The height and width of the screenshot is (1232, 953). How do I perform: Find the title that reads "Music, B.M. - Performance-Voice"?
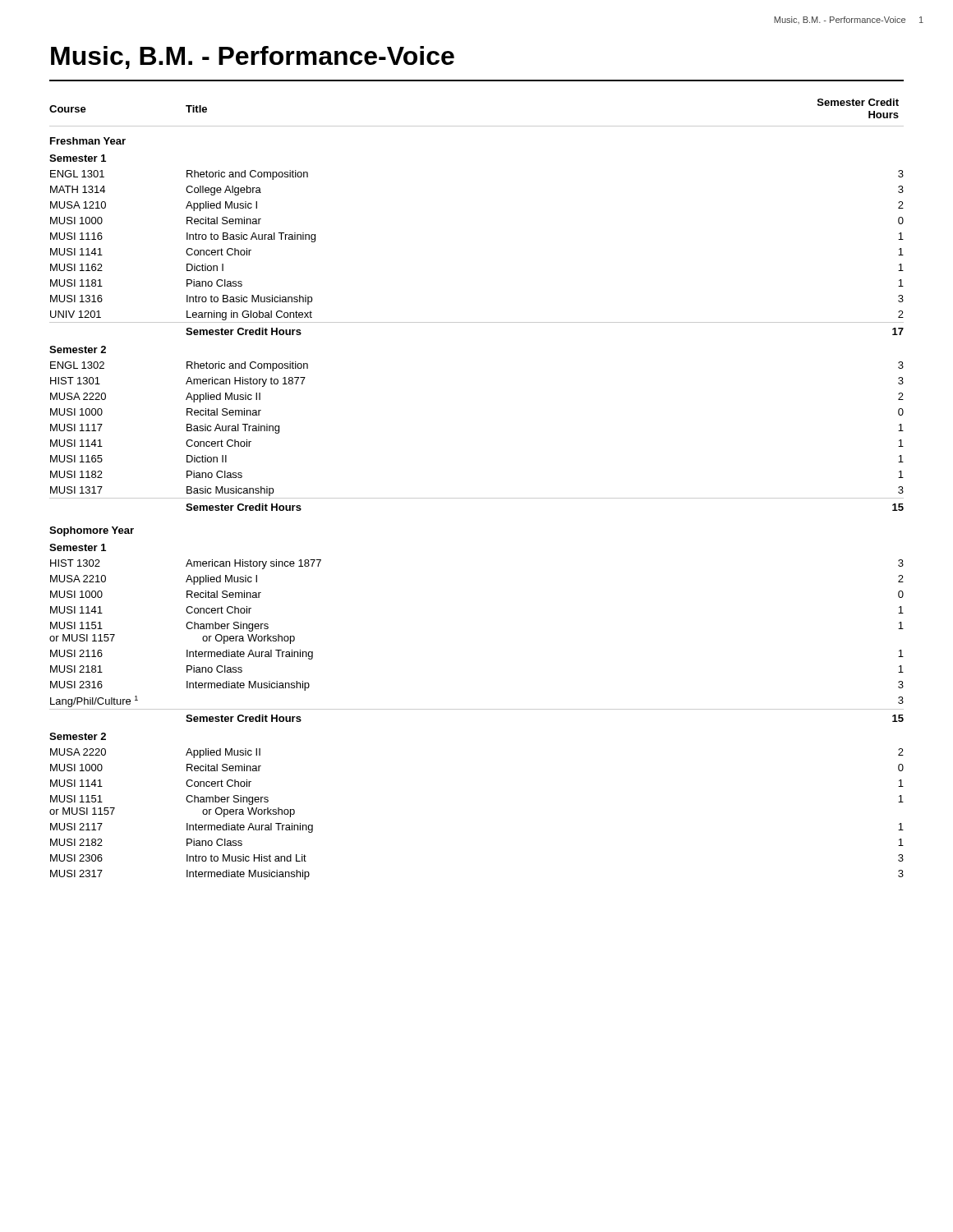point(253,57)
